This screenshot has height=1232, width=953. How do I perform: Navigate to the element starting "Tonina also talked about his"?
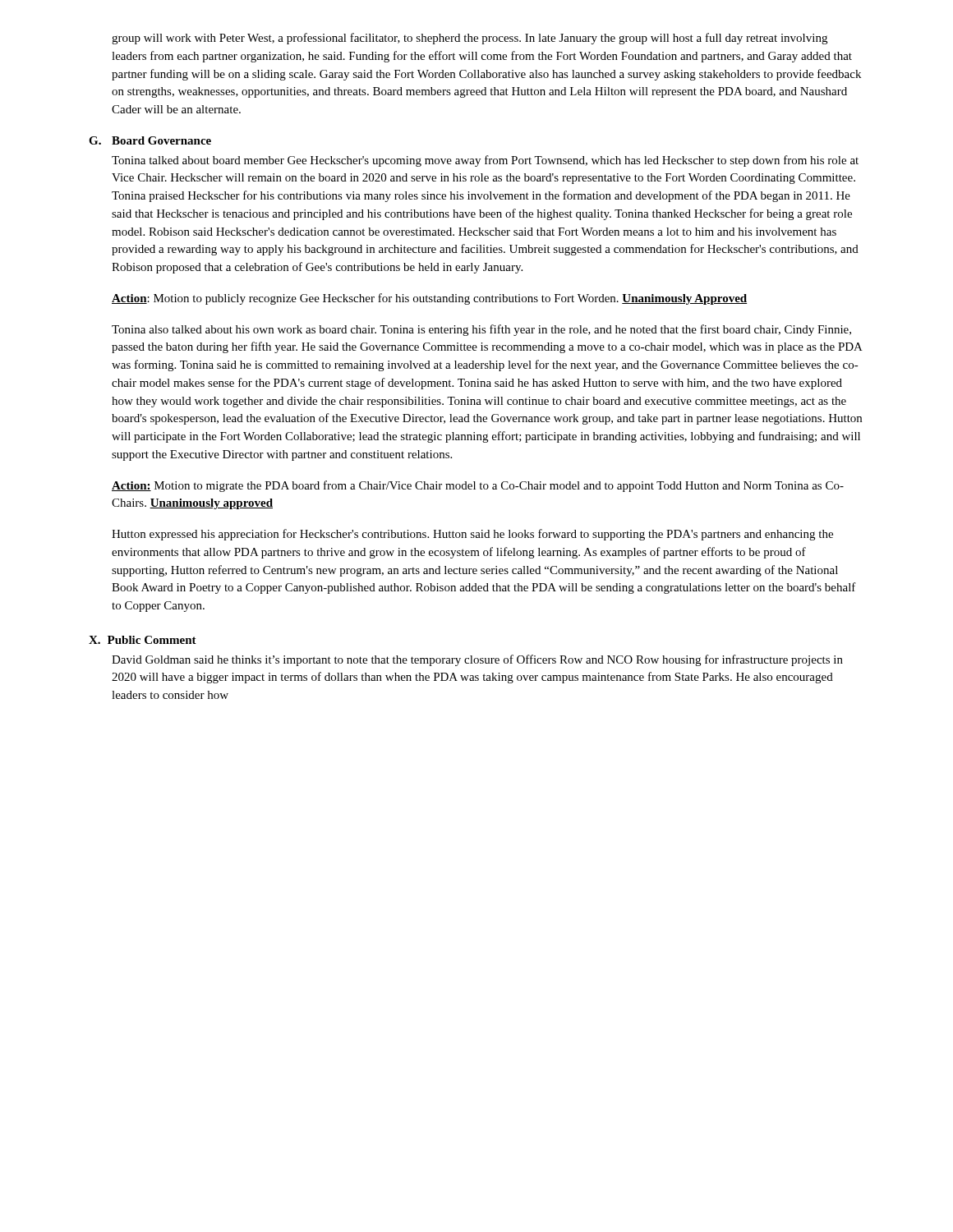click(x=487, y=391)
